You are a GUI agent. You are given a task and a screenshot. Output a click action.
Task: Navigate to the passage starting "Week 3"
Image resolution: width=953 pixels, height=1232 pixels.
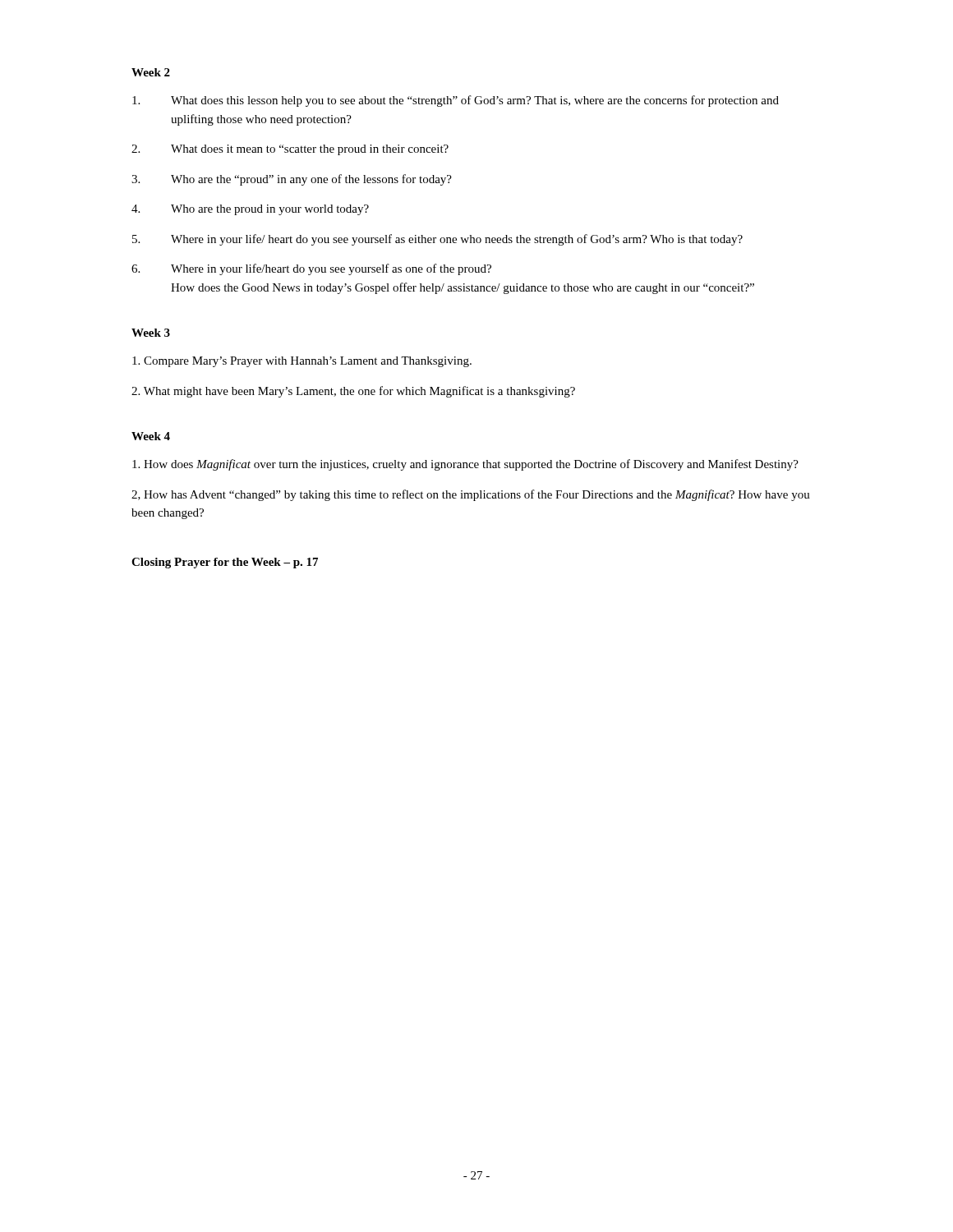pos(151,333)
